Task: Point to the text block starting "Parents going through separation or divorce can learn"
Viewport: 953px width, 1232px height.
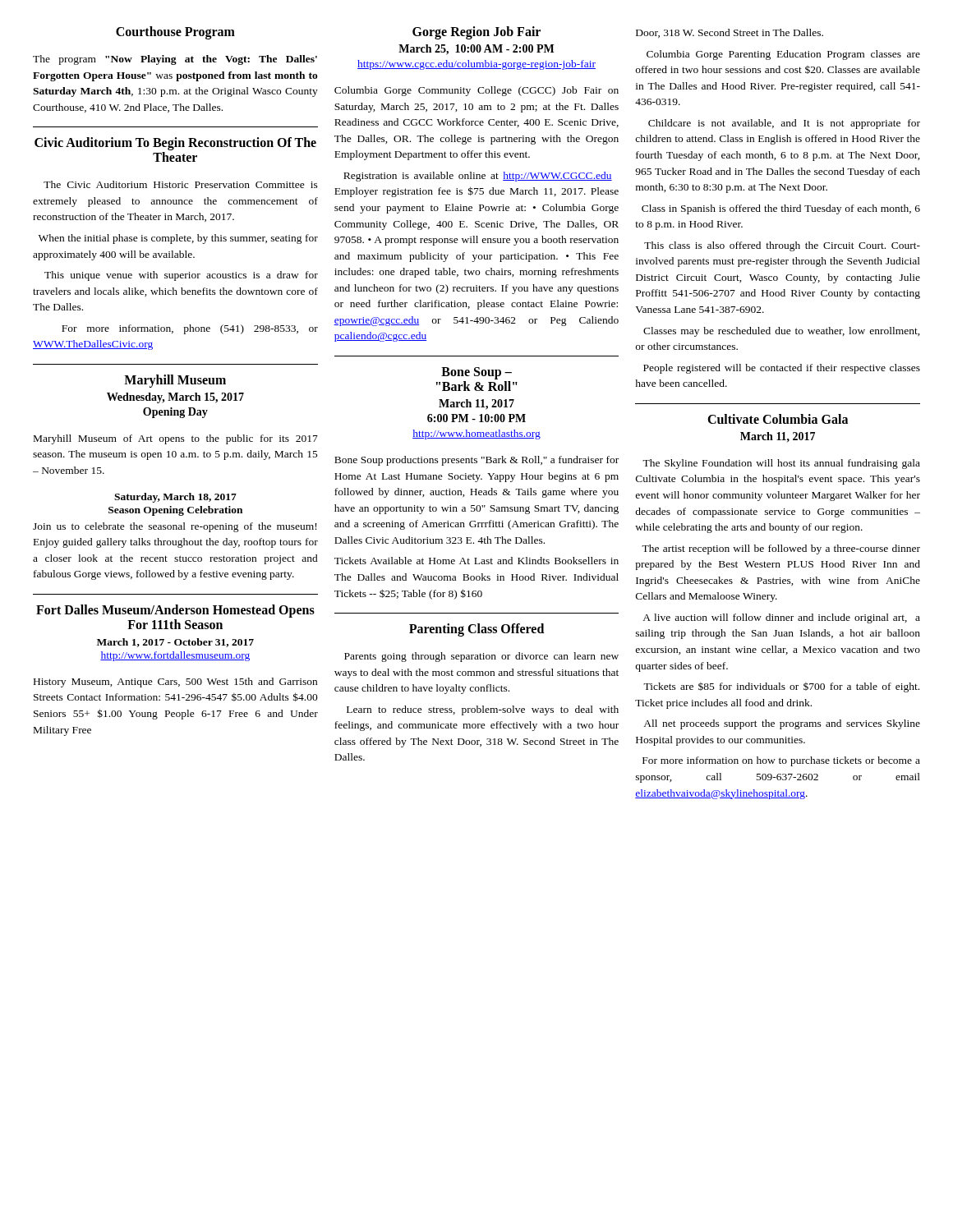Action: 476,707
